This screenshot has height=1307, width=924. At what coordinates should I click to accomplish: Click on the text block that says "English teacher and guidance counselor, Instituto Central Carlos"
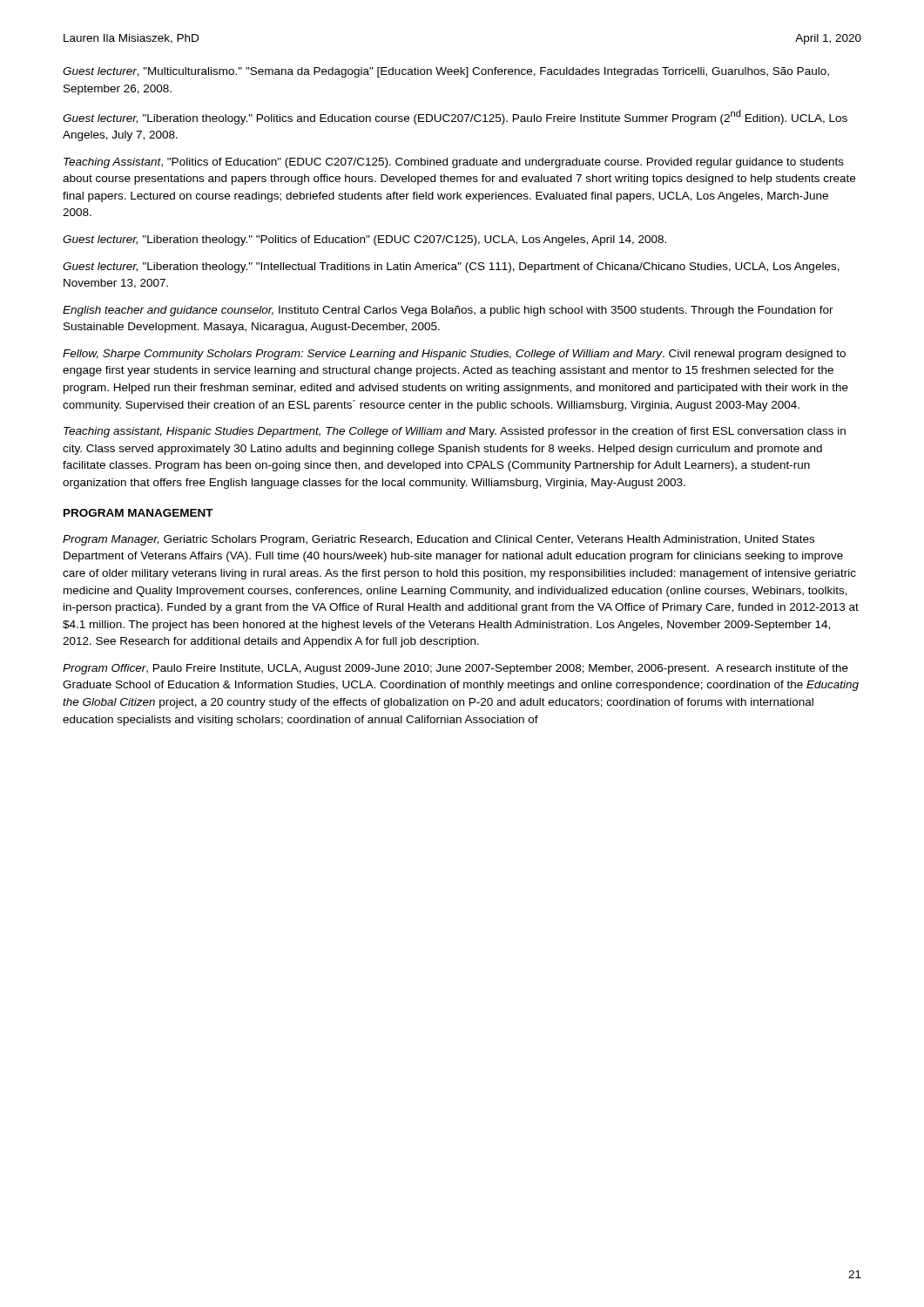pos(462,318)
